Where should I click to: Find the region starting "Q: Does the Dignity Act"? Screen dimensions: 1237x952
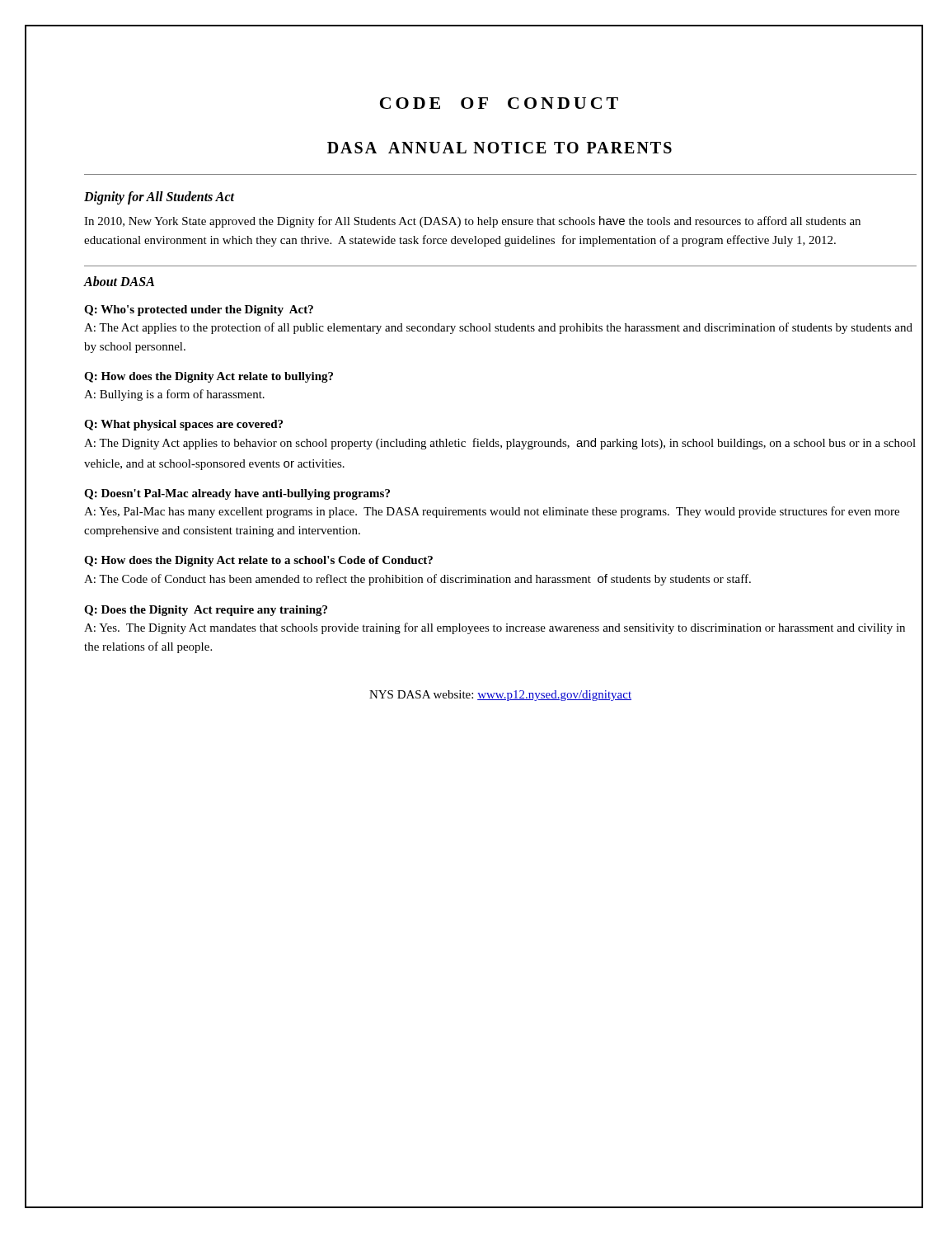coord(206,609)
